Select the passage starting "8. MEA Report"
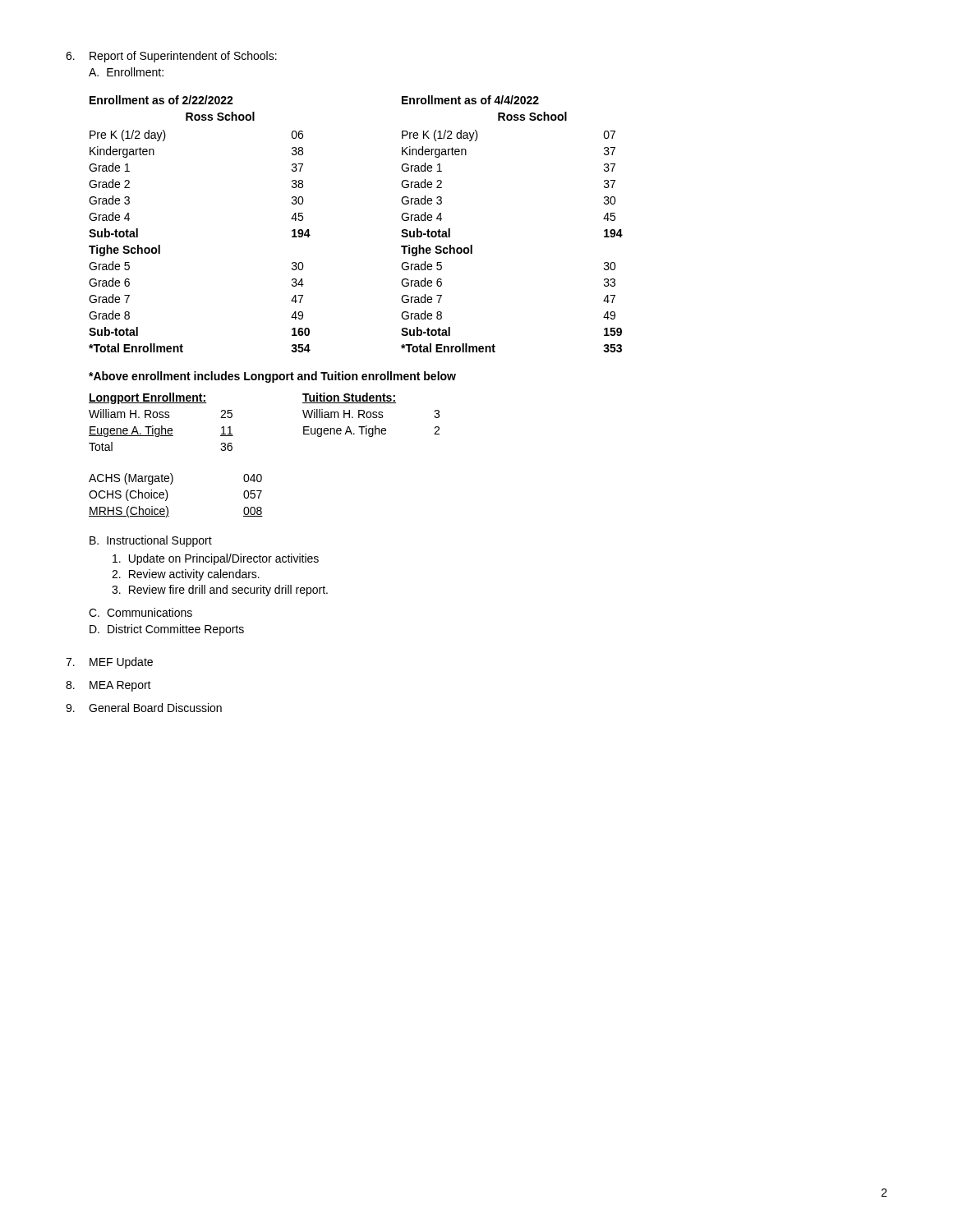 (x=108, y=685)
